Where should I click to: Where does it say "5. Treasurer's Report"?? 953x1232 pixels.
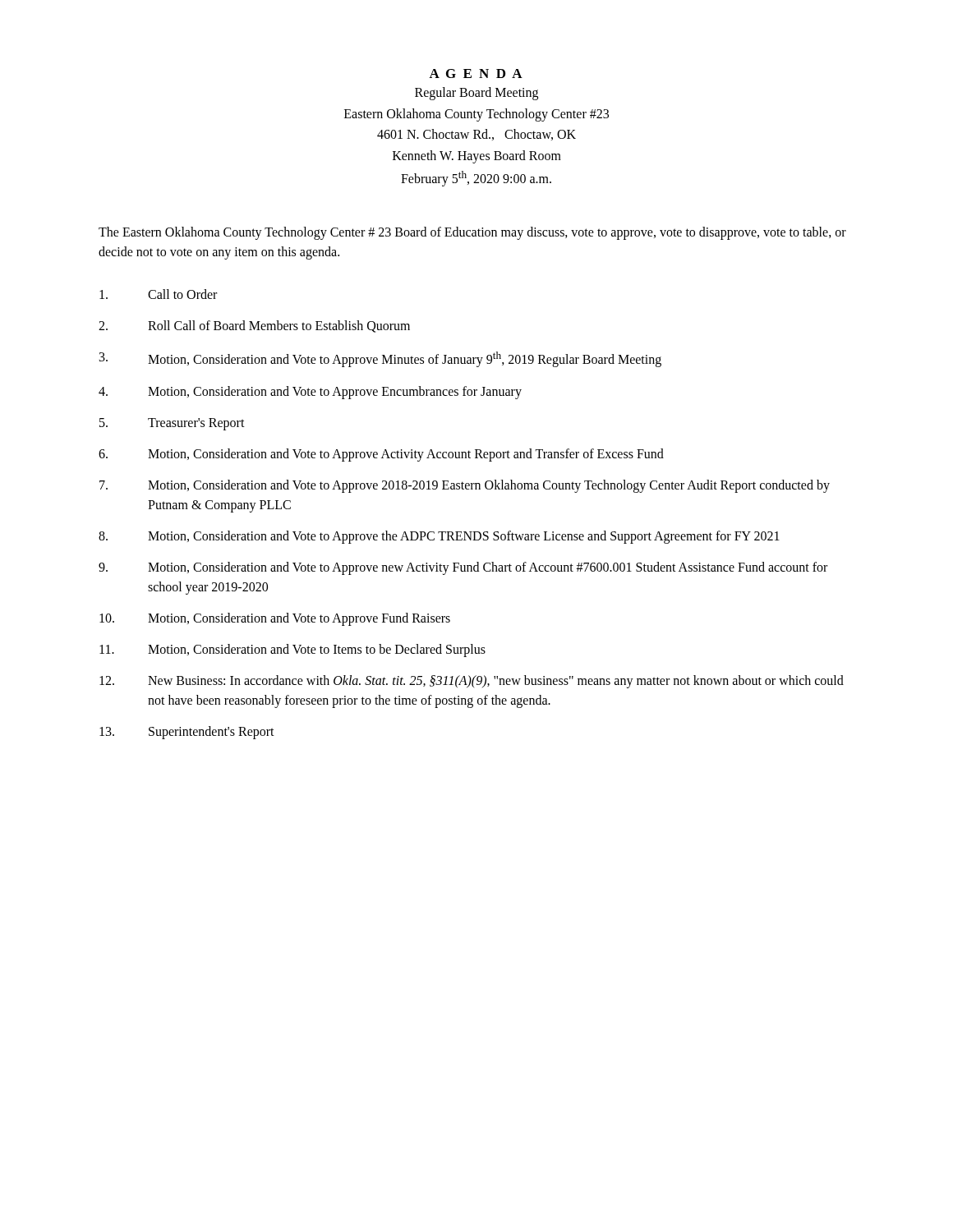tap(172, 424)
